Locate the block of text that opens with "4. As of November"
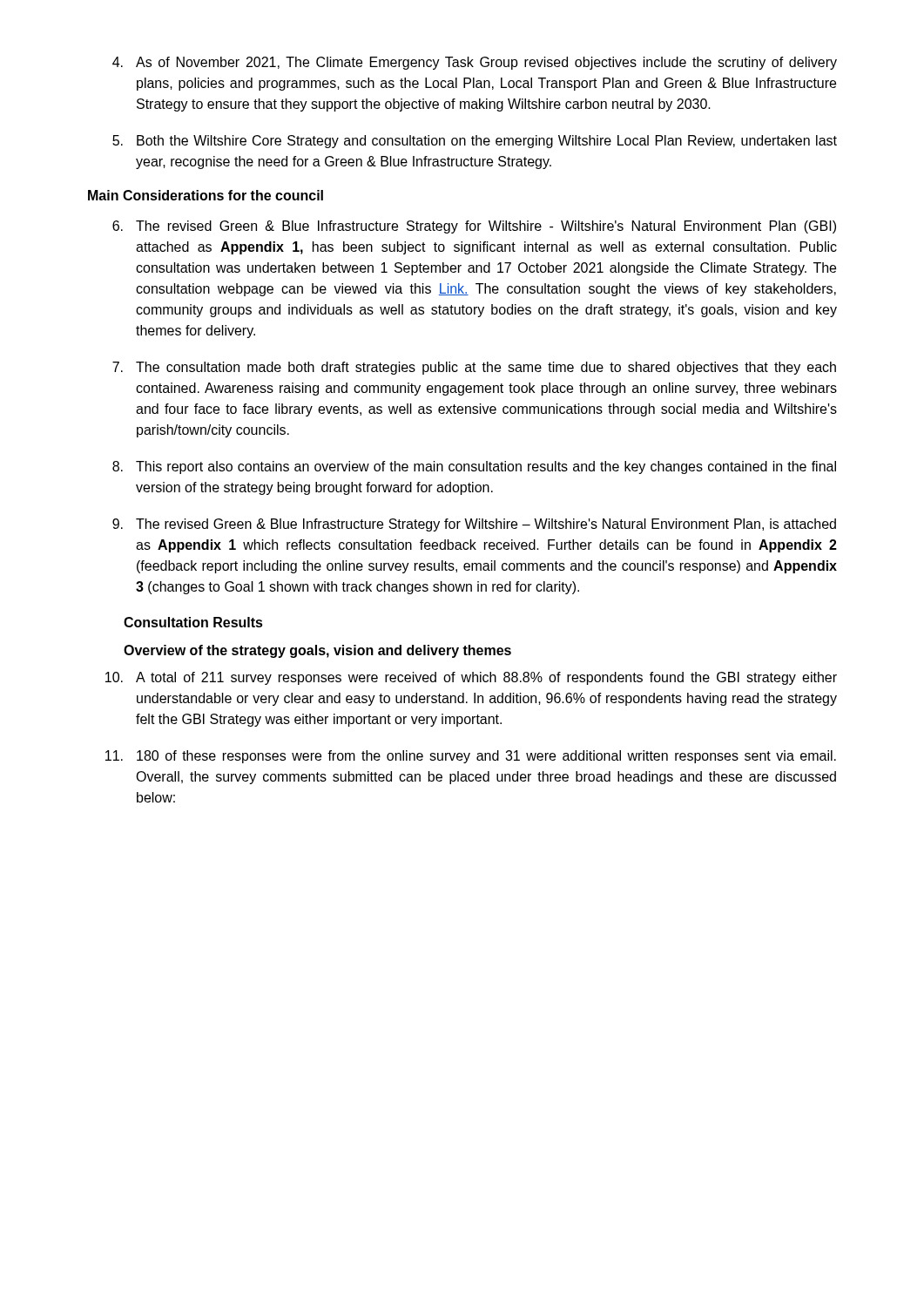 462,84
